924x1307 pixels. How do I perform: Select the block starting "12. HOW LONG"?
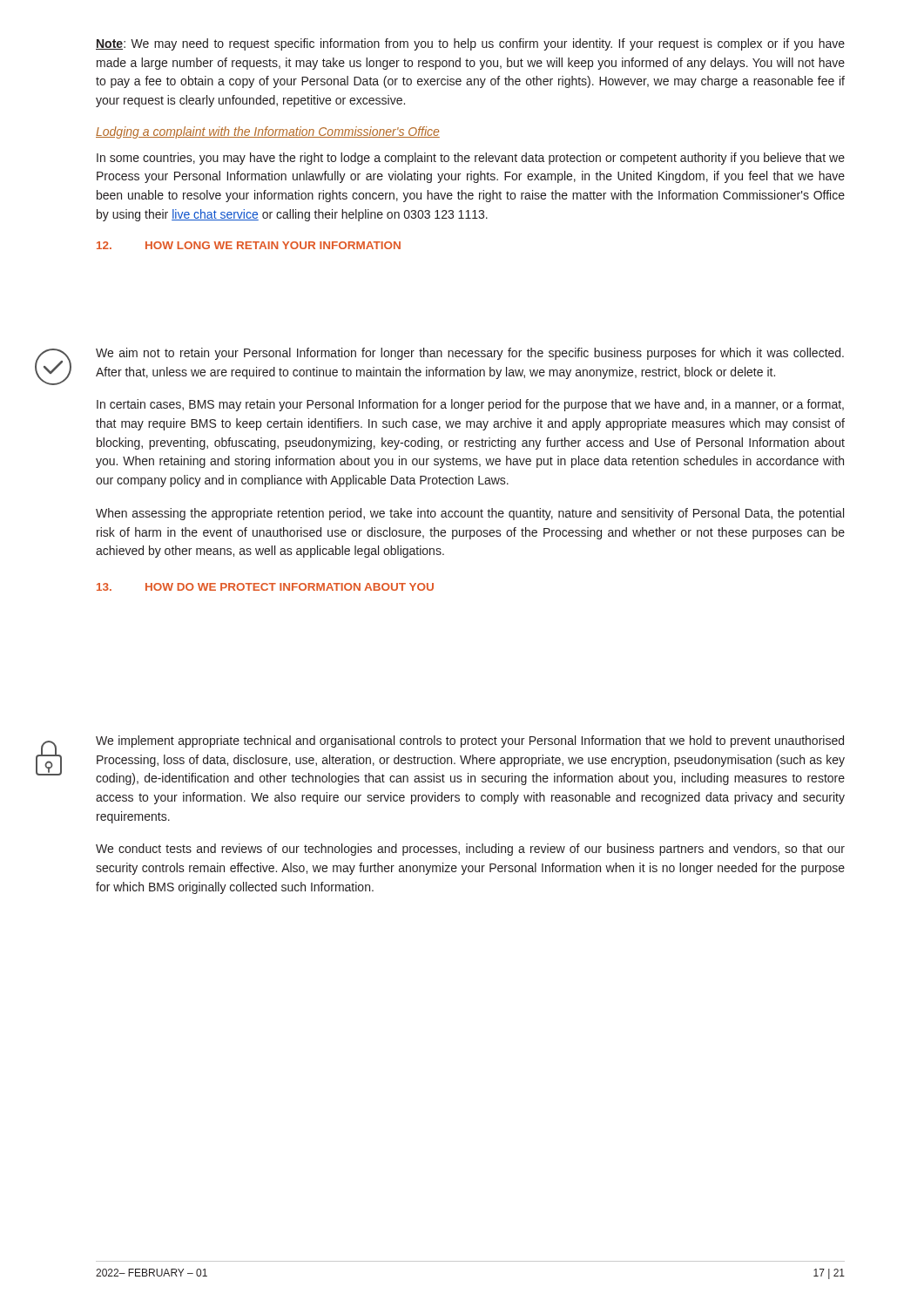coord(249,245)
